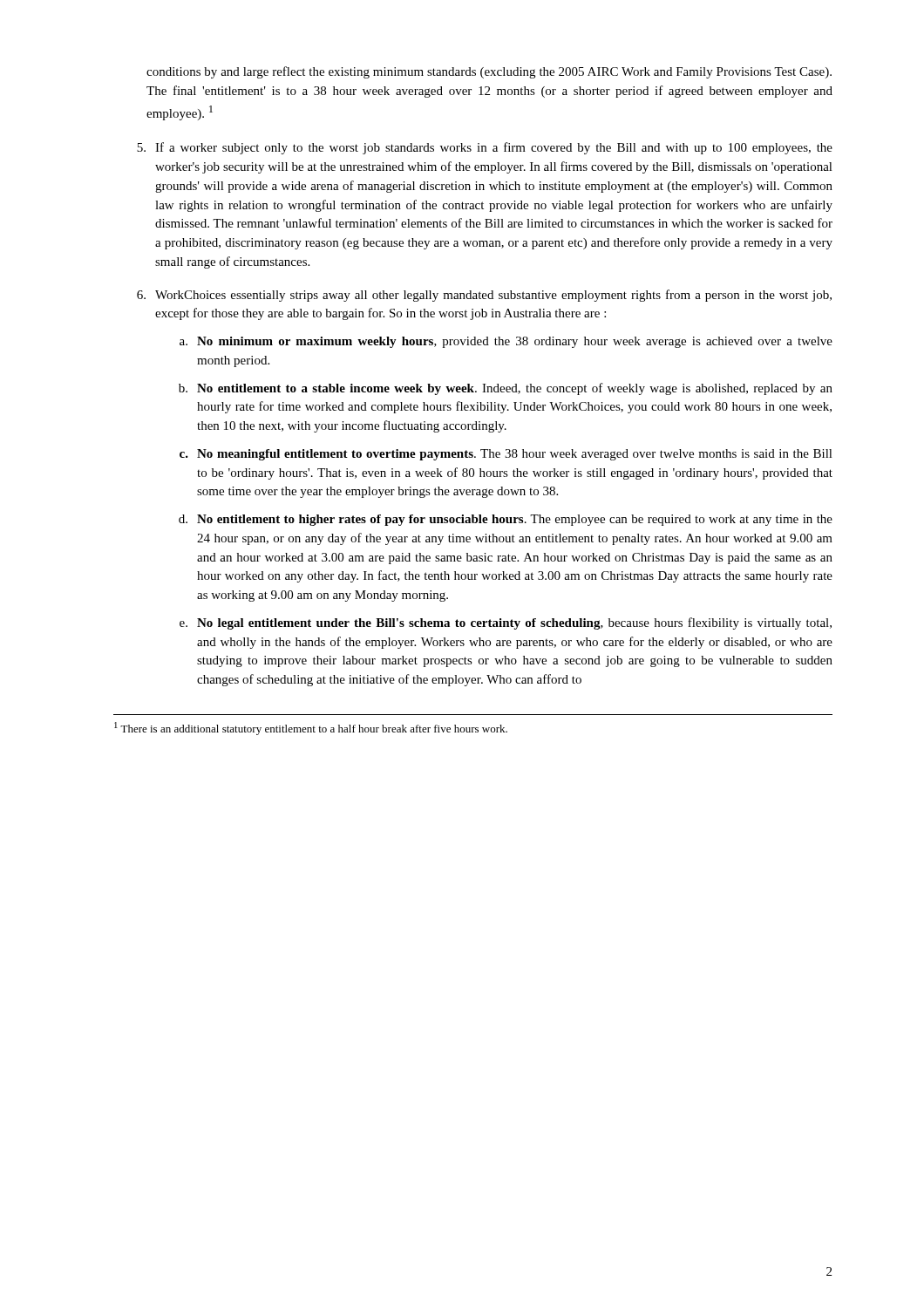Find the block on this page that starts "c. No meaningful entitlement to overtime payments. The"

pos(494,473)
